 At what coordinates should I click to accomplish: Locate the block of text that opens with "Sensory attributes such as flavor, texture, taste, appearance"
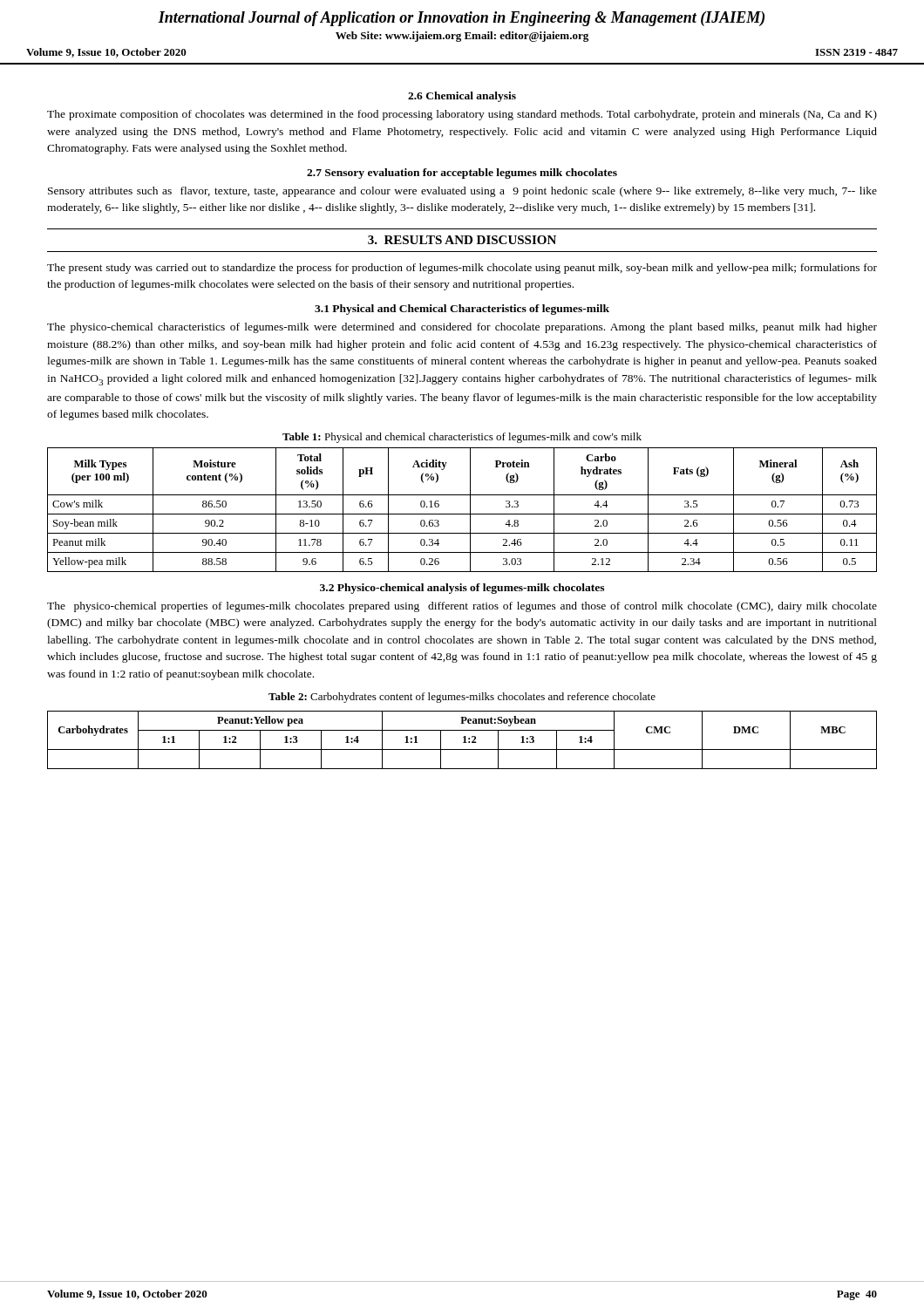[x=462, y=199]
